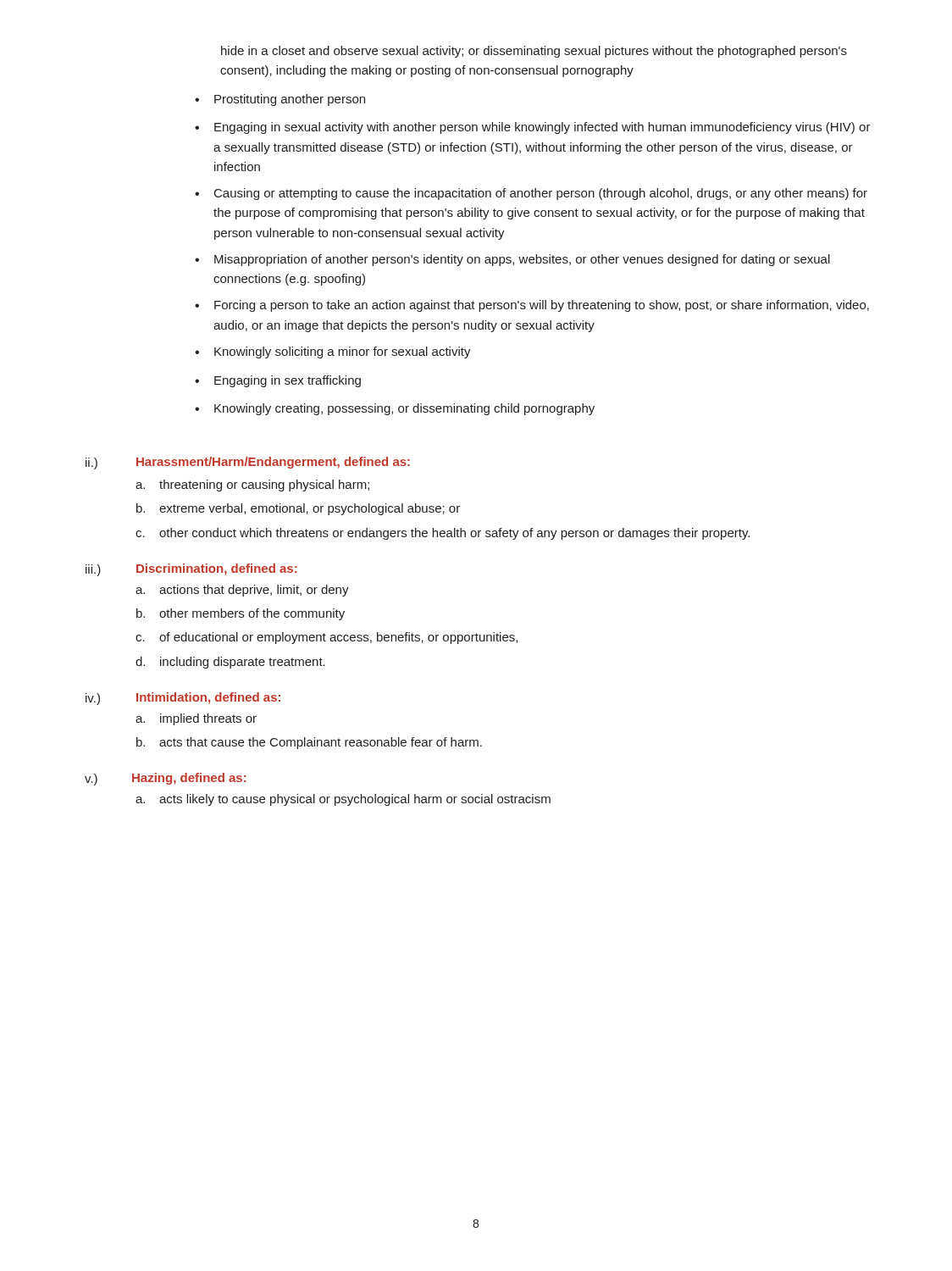Viewport: 952px width, 1271px height.
Task: Find the block on this page that starts "• Causing or attempting to cause"
Action: pos(535,213)
